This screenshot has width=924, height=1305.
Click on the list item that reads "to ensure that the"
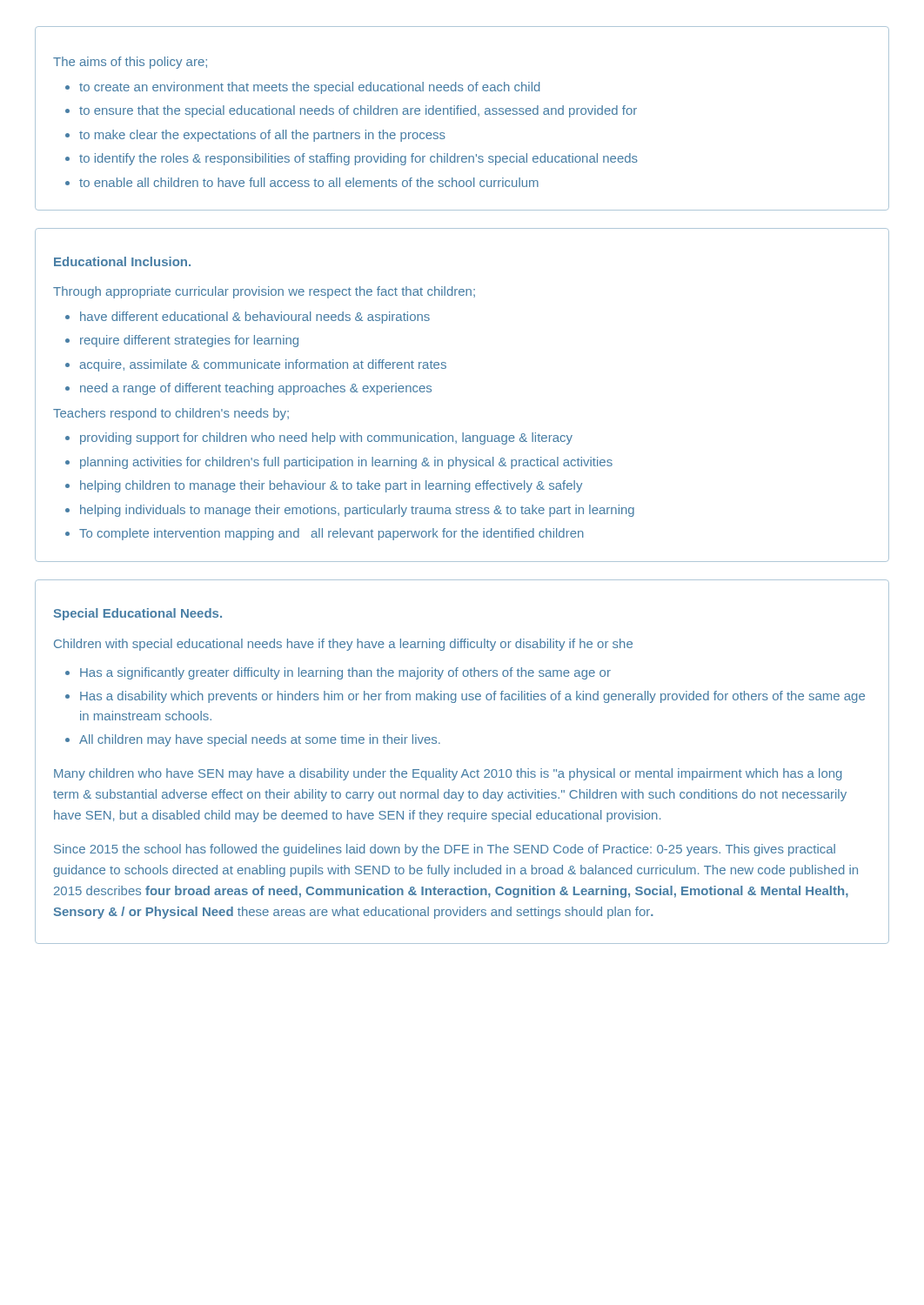pos(358,110)
